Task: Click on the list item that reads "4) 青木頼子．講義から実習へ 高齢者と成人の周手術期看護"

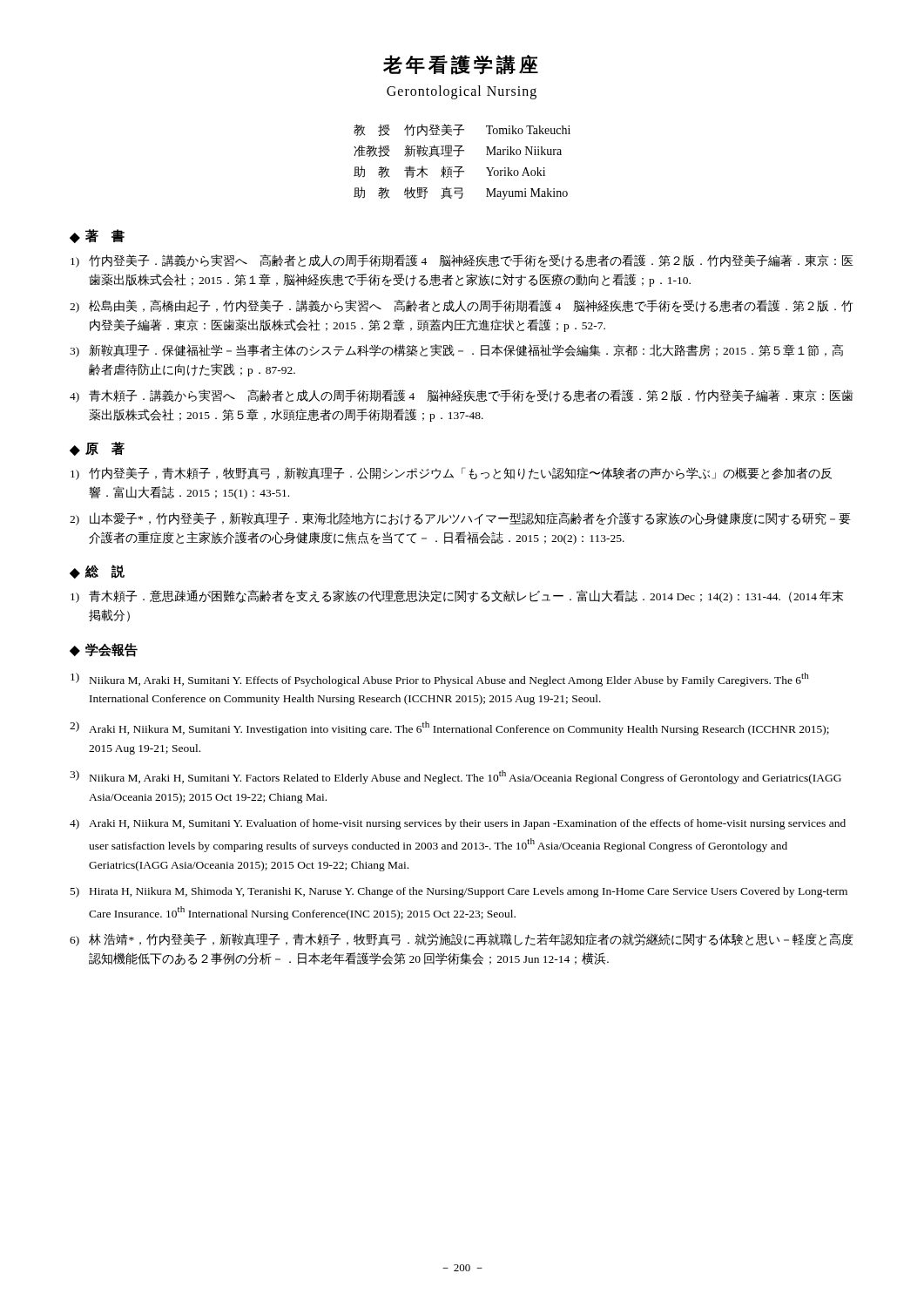Action: click(462, 406)
